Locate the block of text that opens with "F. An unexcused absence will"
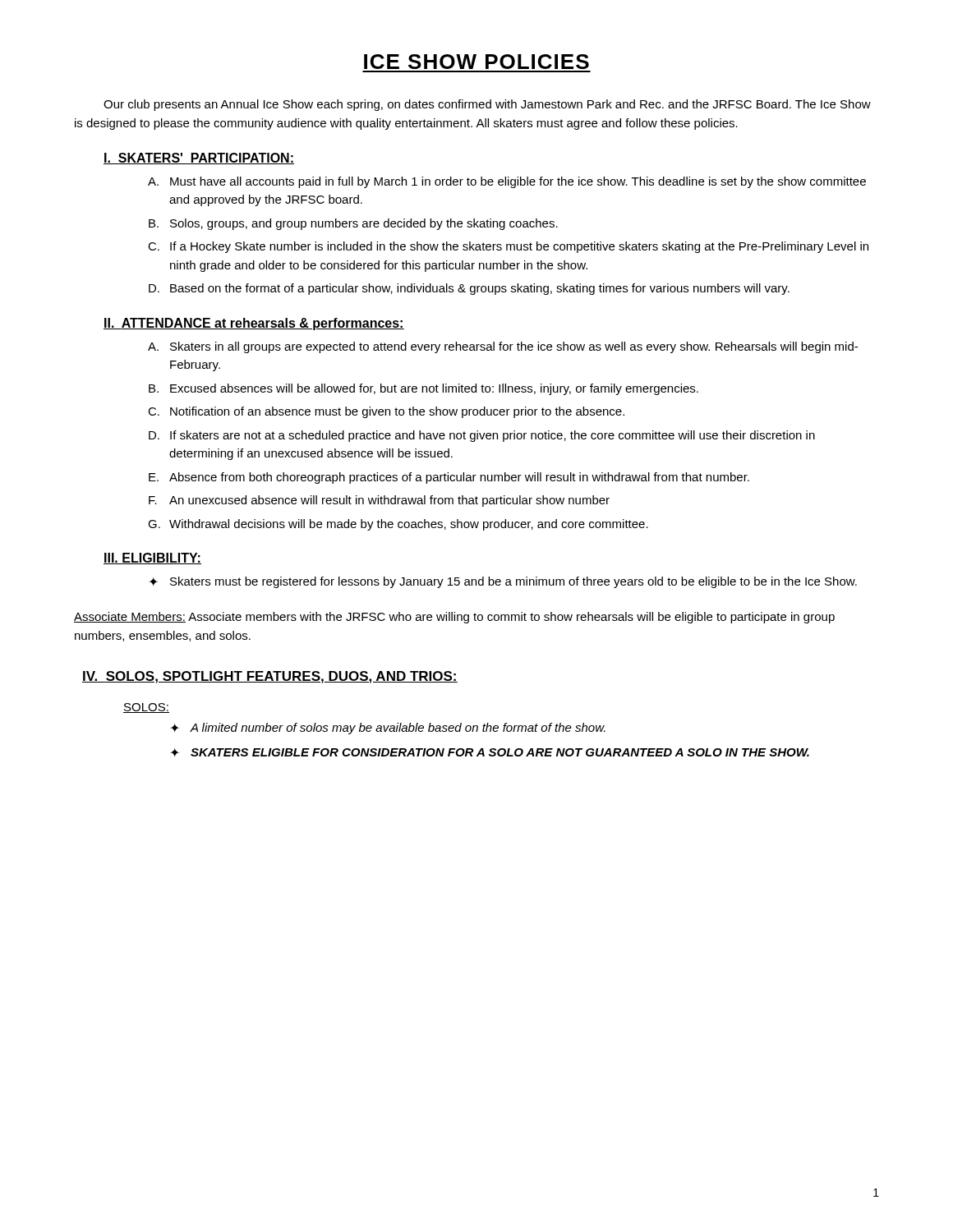This screenshot has width=953, height=1232. point(513,500)
